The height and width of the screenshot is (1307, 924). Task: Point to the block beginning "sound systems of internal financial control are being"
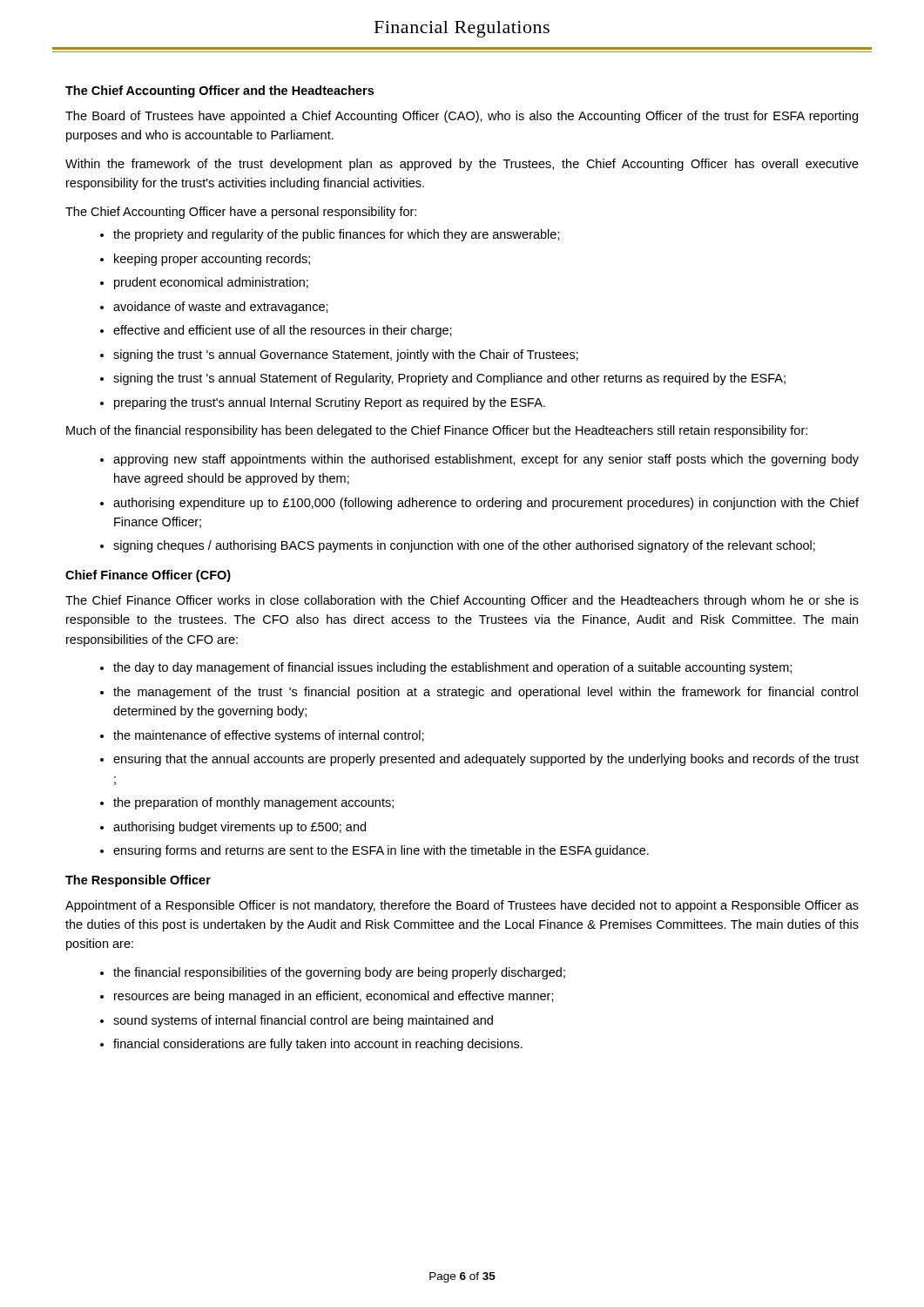point(303,1020)
